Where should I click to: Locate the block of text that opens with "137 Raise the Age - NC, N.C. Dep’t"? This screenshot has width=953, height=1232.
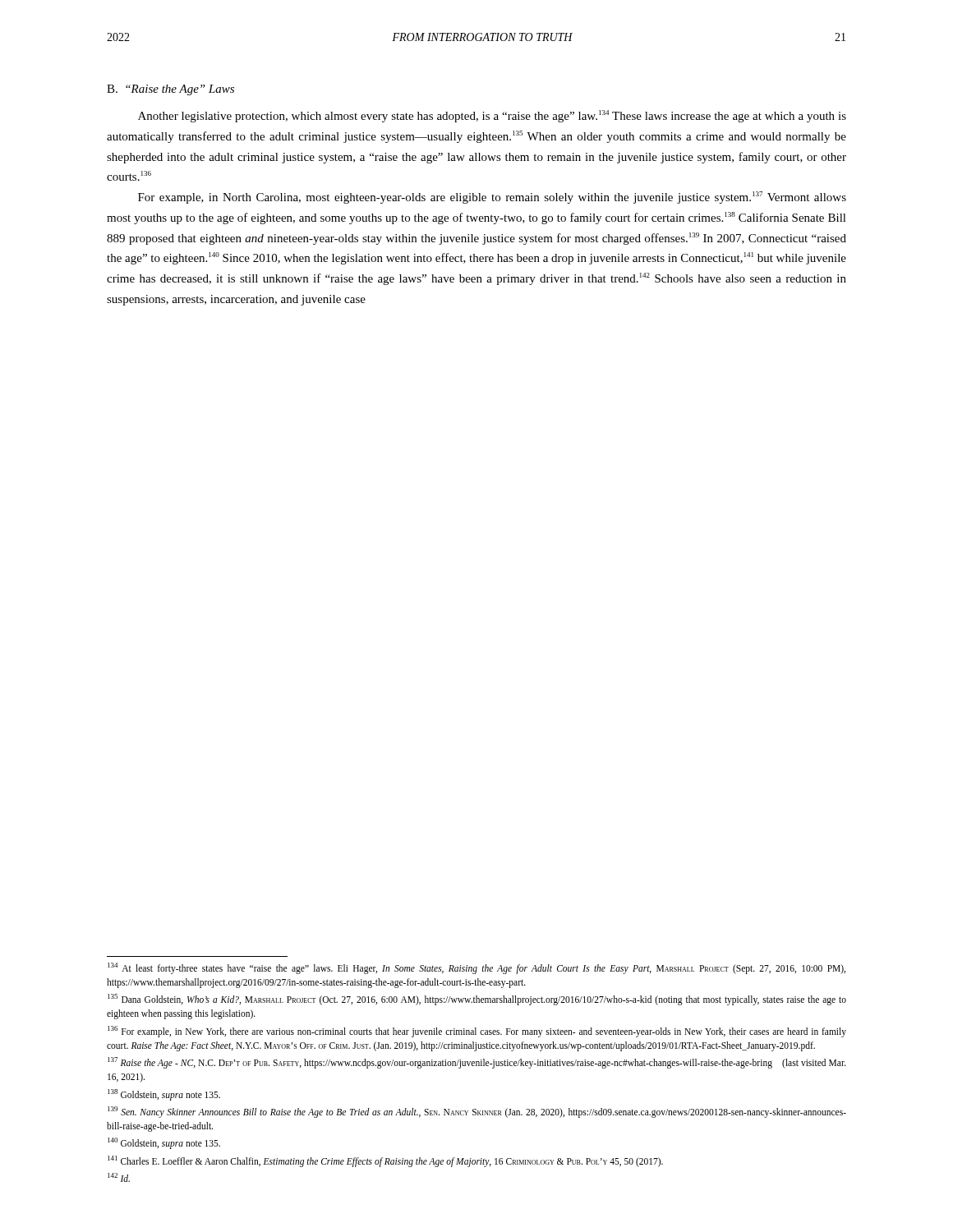pyautogui.click(x=476, y=1069)
